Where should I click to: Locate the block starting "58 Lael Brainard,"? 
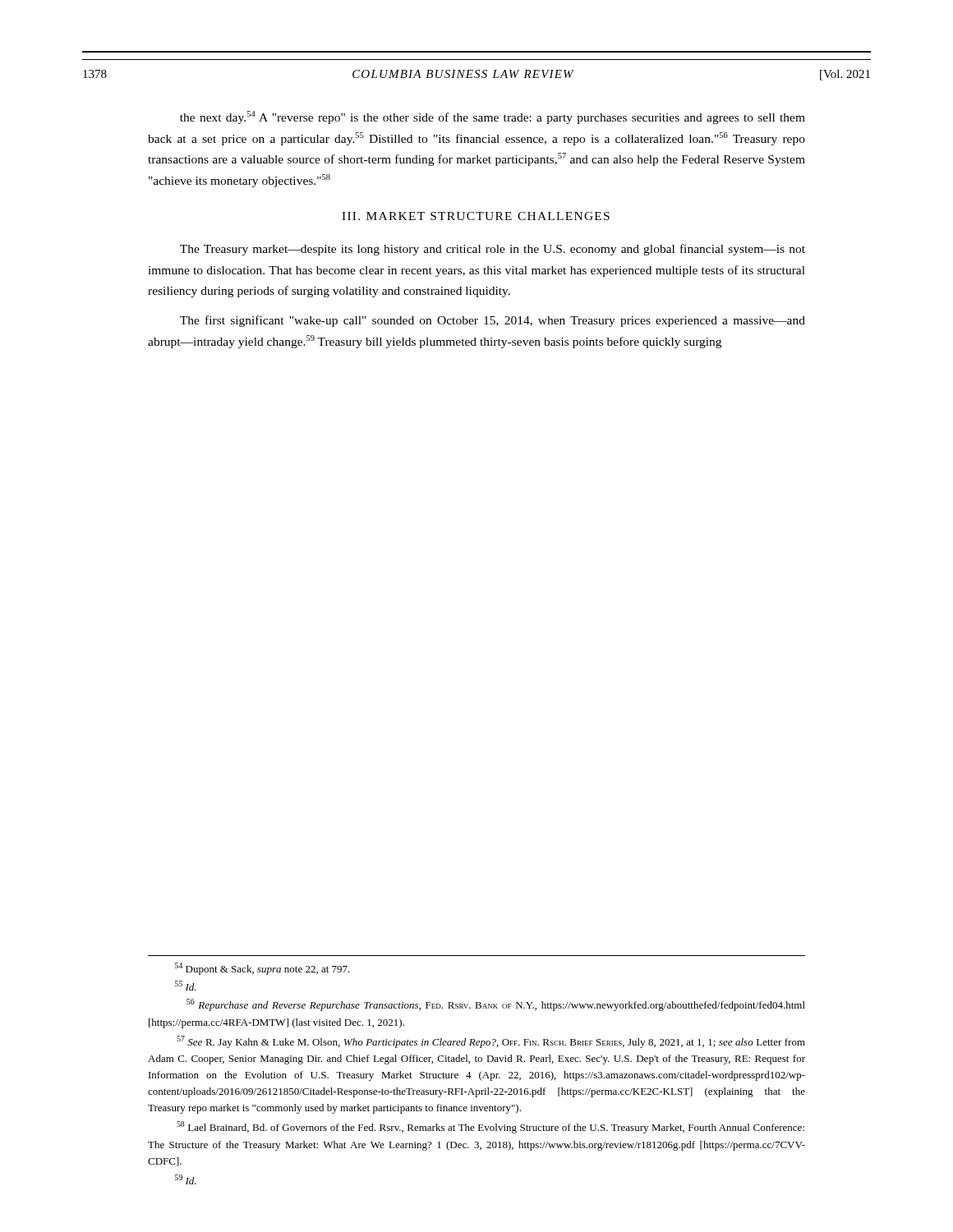[476, 1143]
